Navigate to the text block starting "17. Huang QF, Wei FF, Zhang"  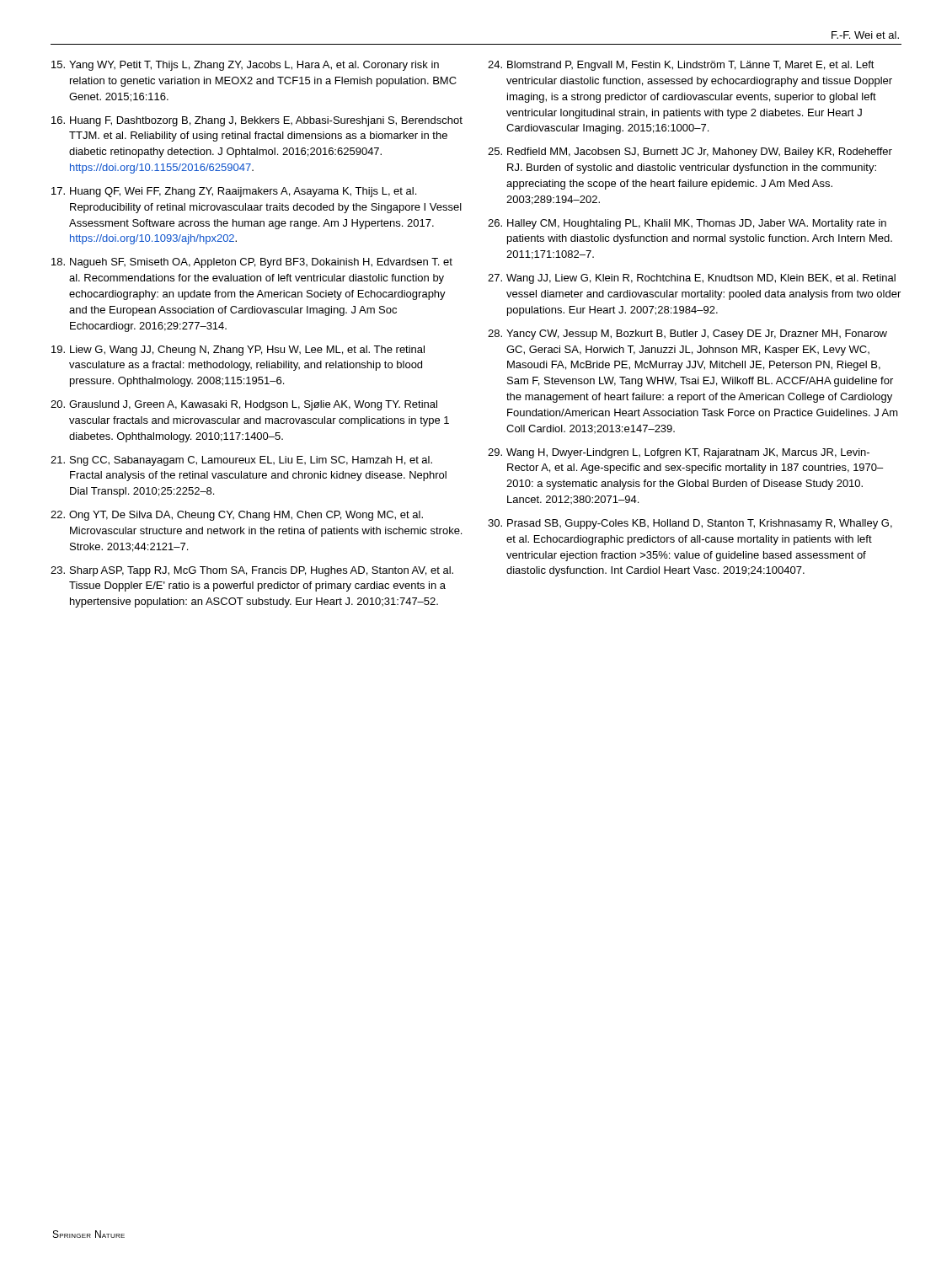[257, 215]
